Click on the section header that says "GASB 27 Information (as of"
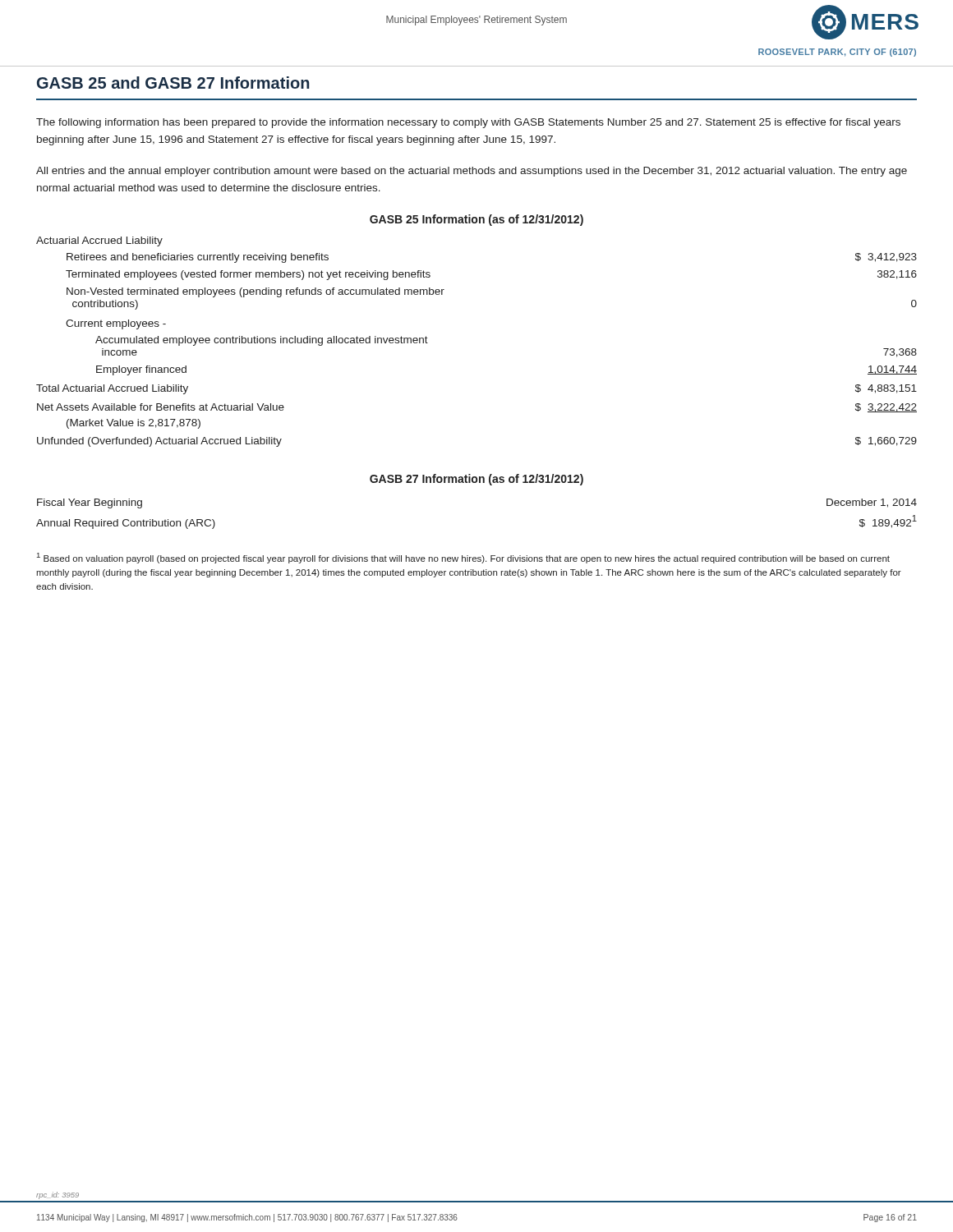The height and width of the screenshot is (1232, 953). (476, 479)
